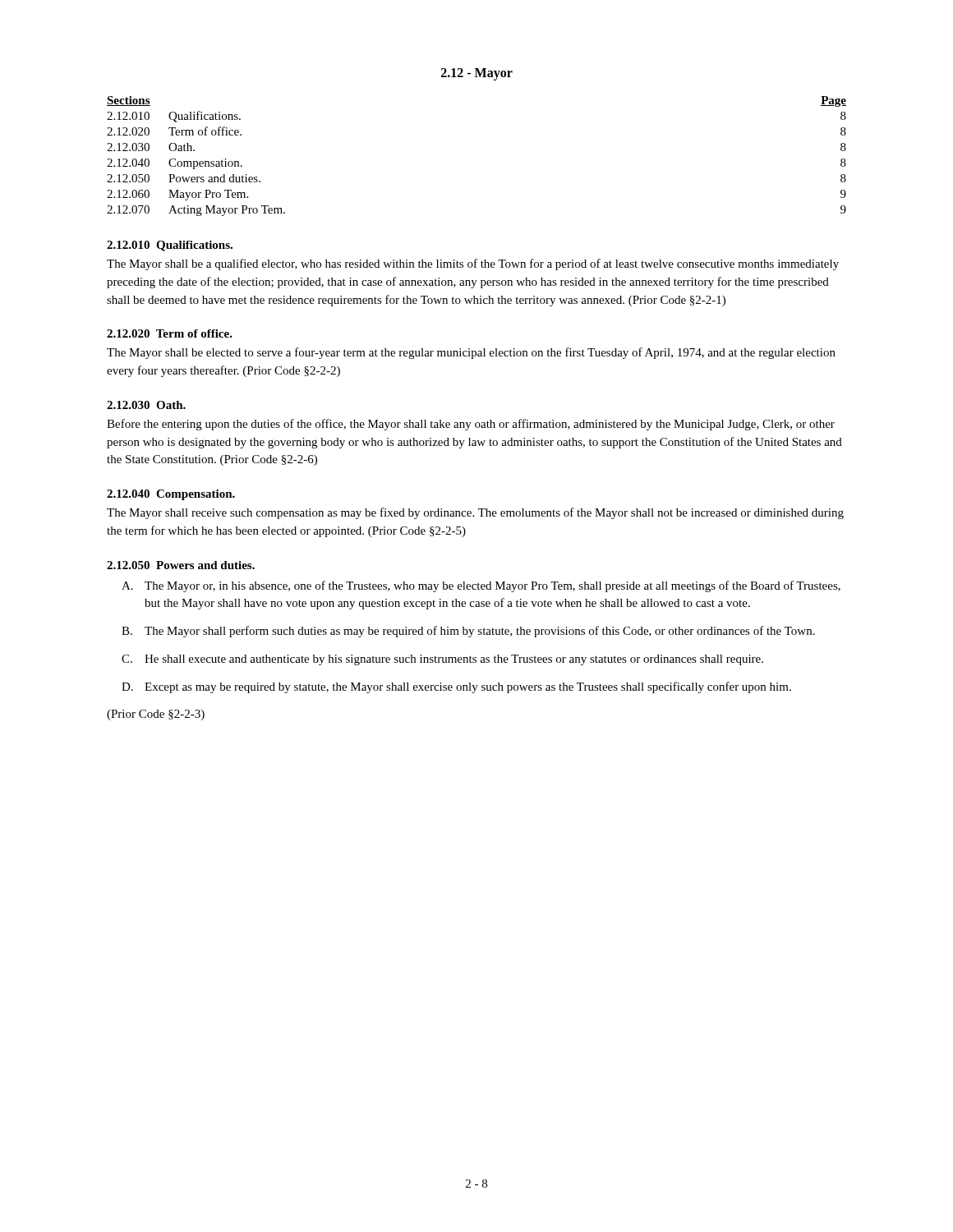
Task: Navigate to the text block starting "(Prior Code §2-2-3)"
Action: point(156,714)
